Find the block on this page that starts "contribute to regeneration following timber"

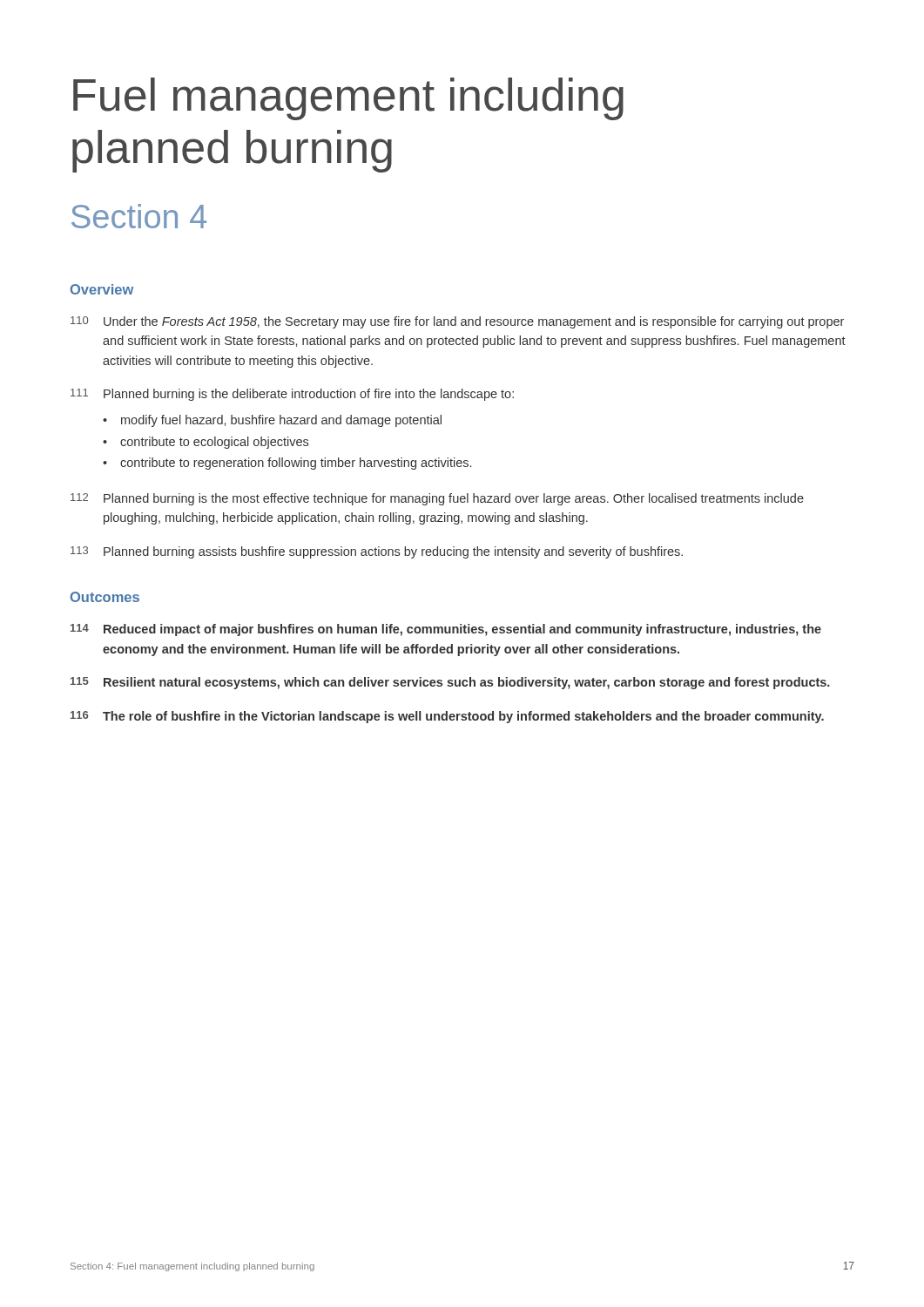[296, 463]
